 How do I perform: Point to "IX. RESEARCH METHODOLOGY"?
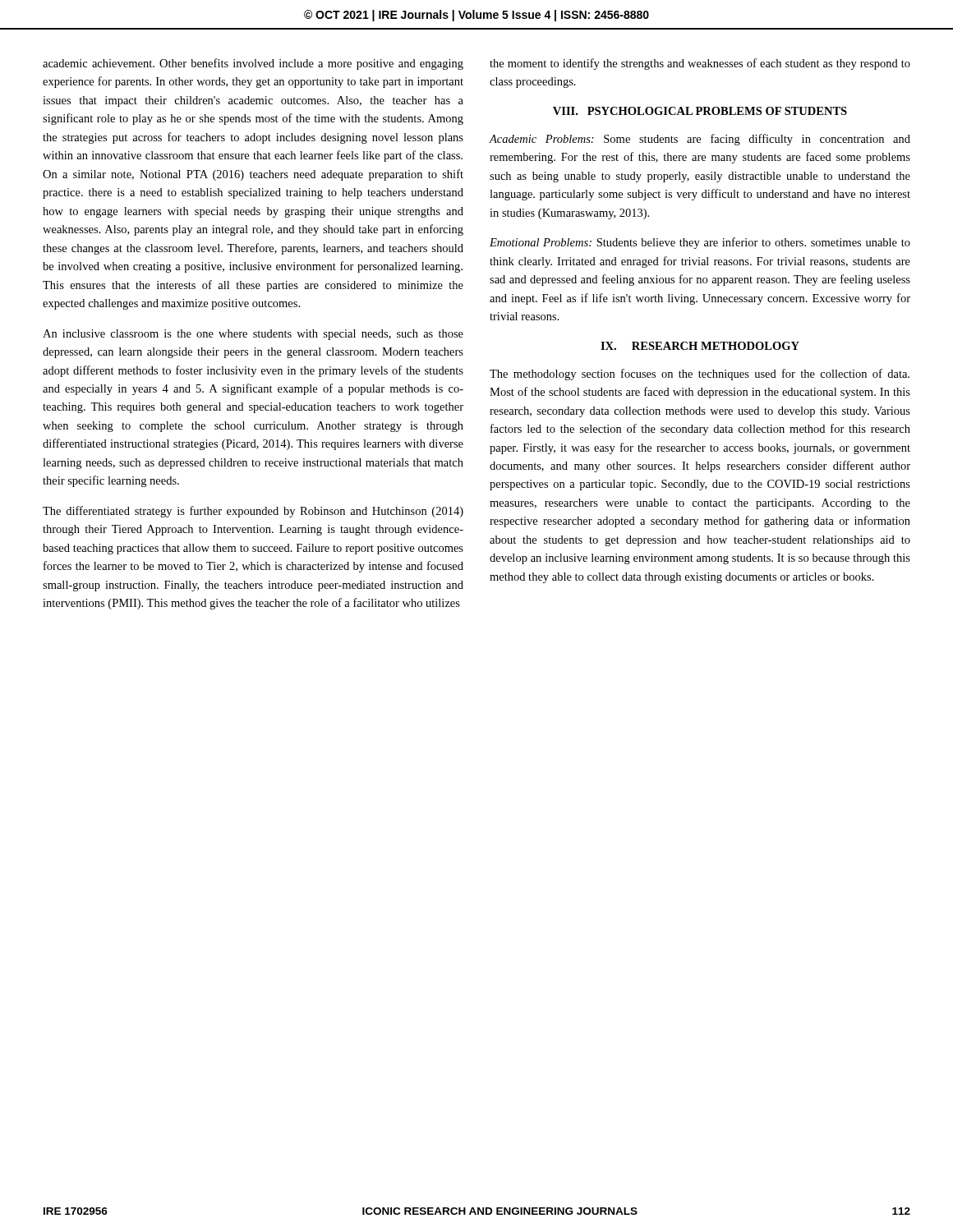pos(700,346)
